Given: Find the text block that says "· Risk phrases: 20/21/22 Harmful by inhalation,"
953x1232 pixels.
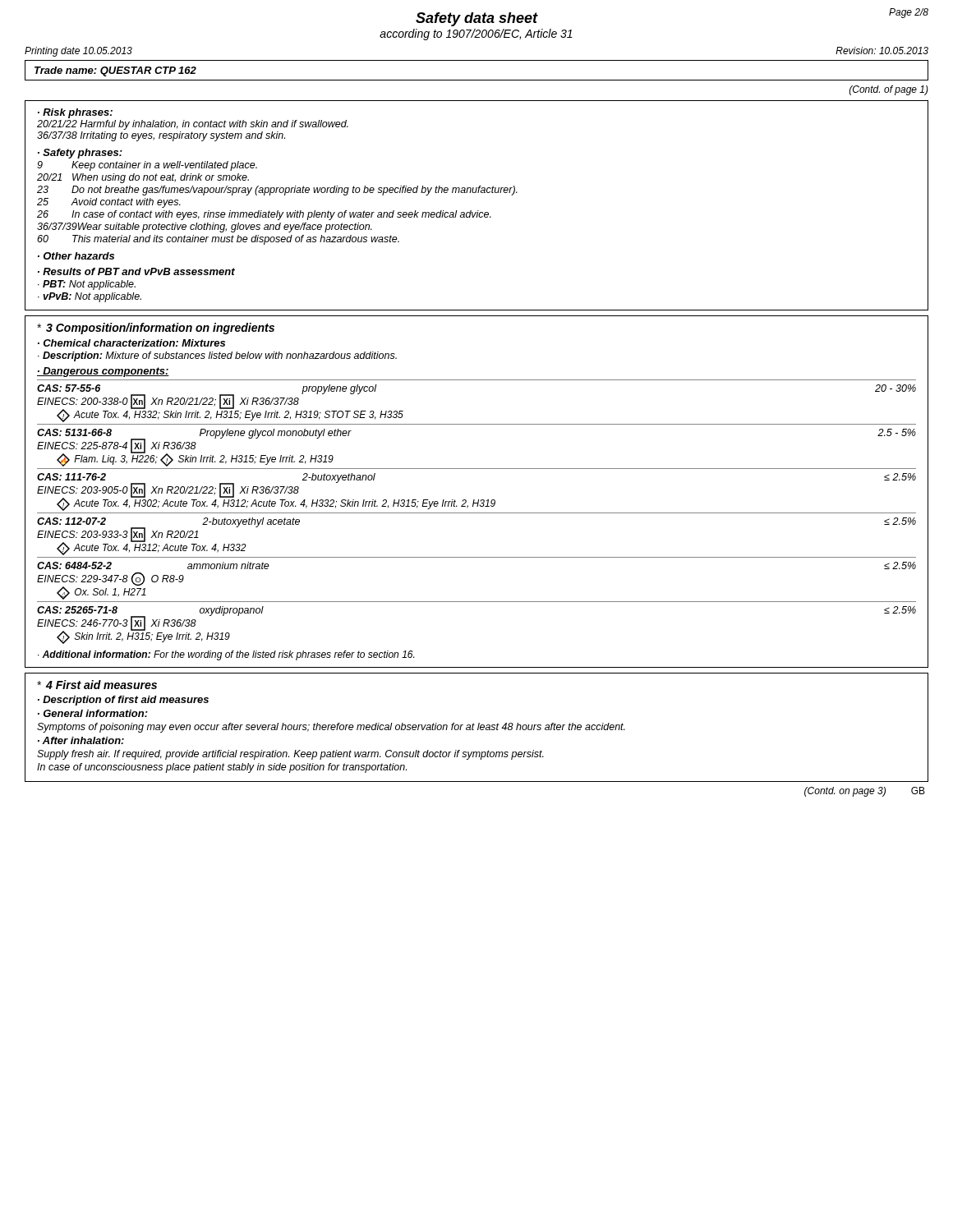Looking at the screenshot, I should point(476,204).
